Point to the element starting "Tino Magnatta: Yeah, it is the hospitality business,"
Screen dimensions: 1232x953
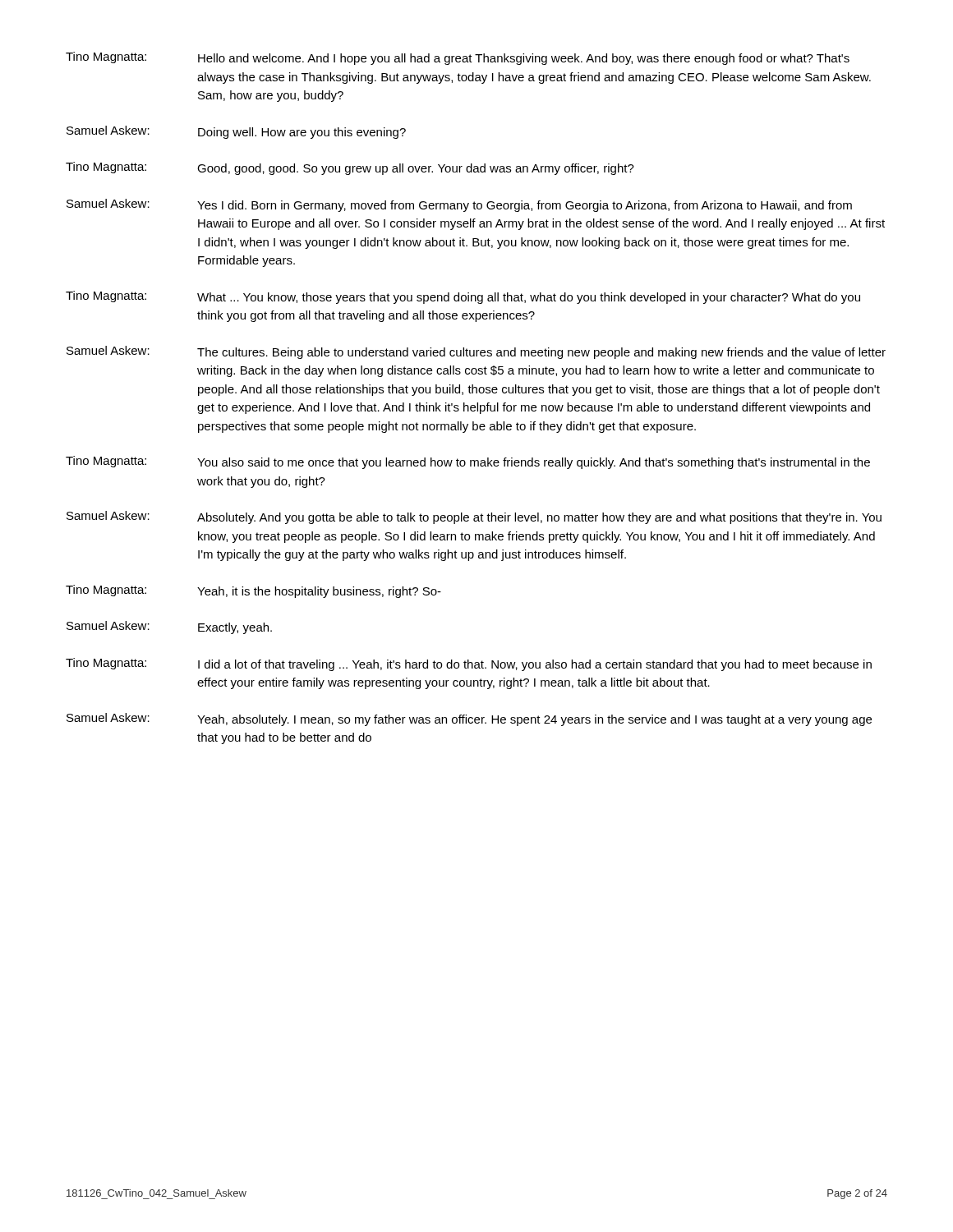(253, 591)
